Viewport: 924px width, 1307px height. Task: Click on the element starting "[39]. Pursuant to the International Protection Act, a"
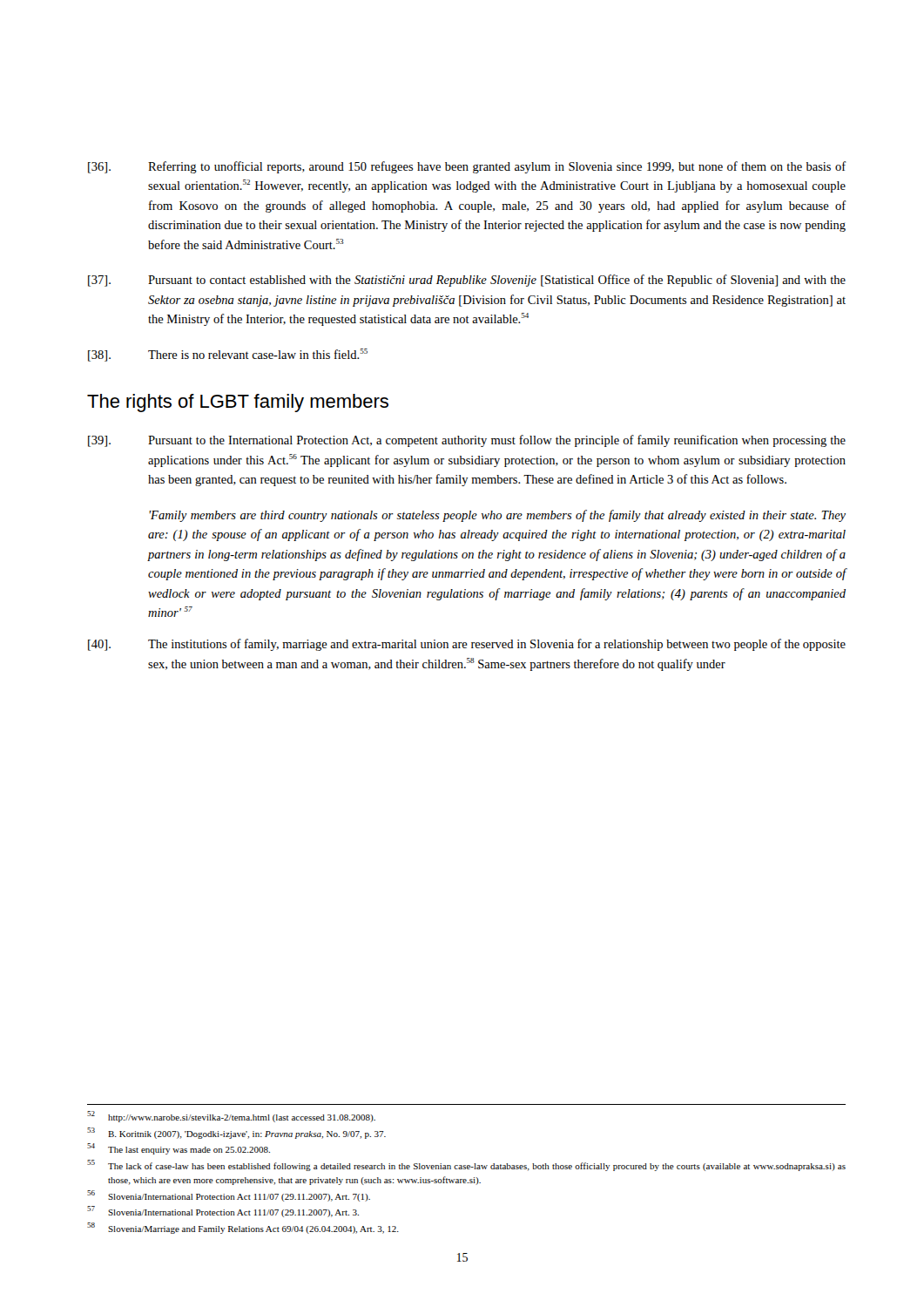(466, 460)
